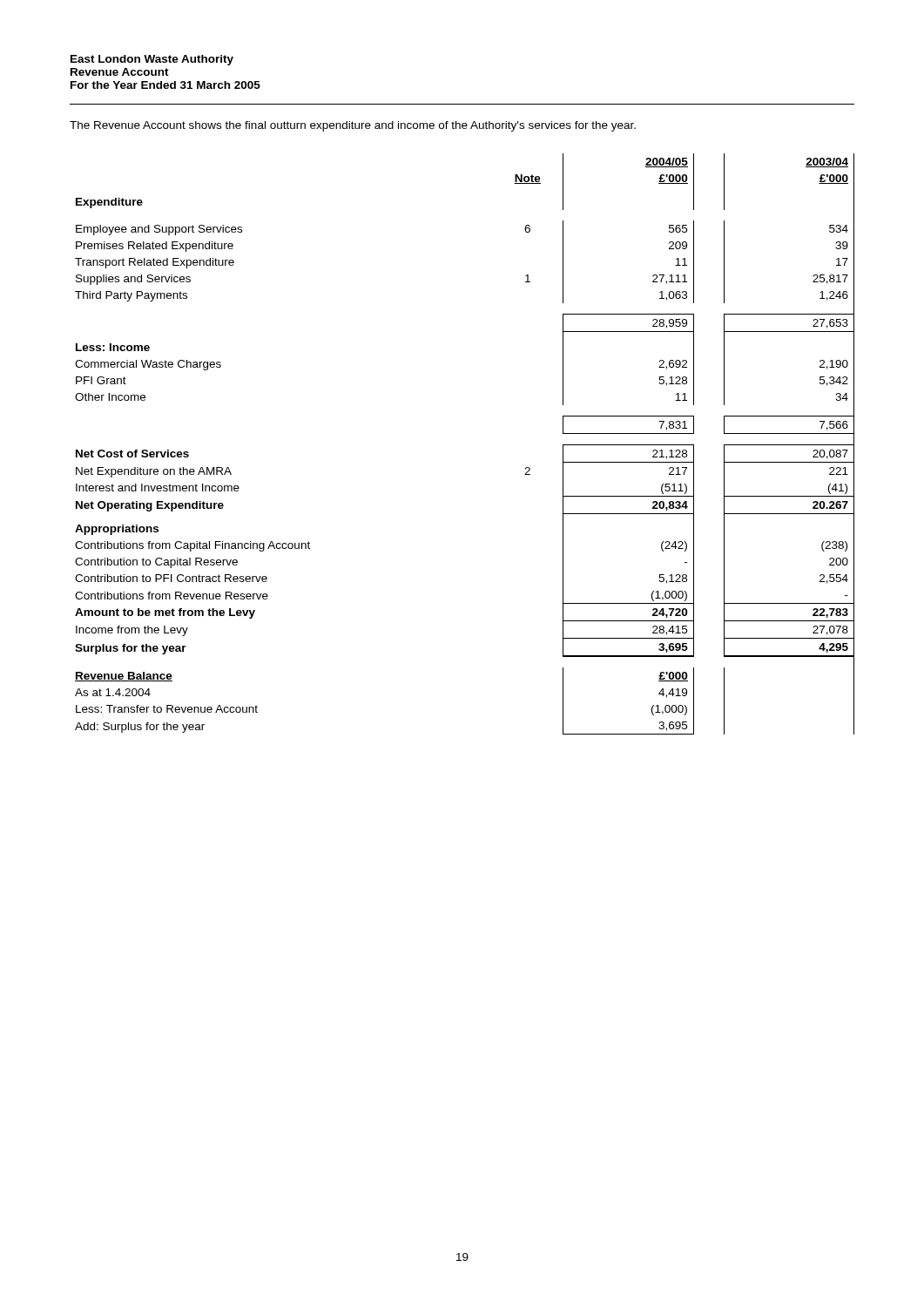
Task: Locate the table
Action: (462, 444)
